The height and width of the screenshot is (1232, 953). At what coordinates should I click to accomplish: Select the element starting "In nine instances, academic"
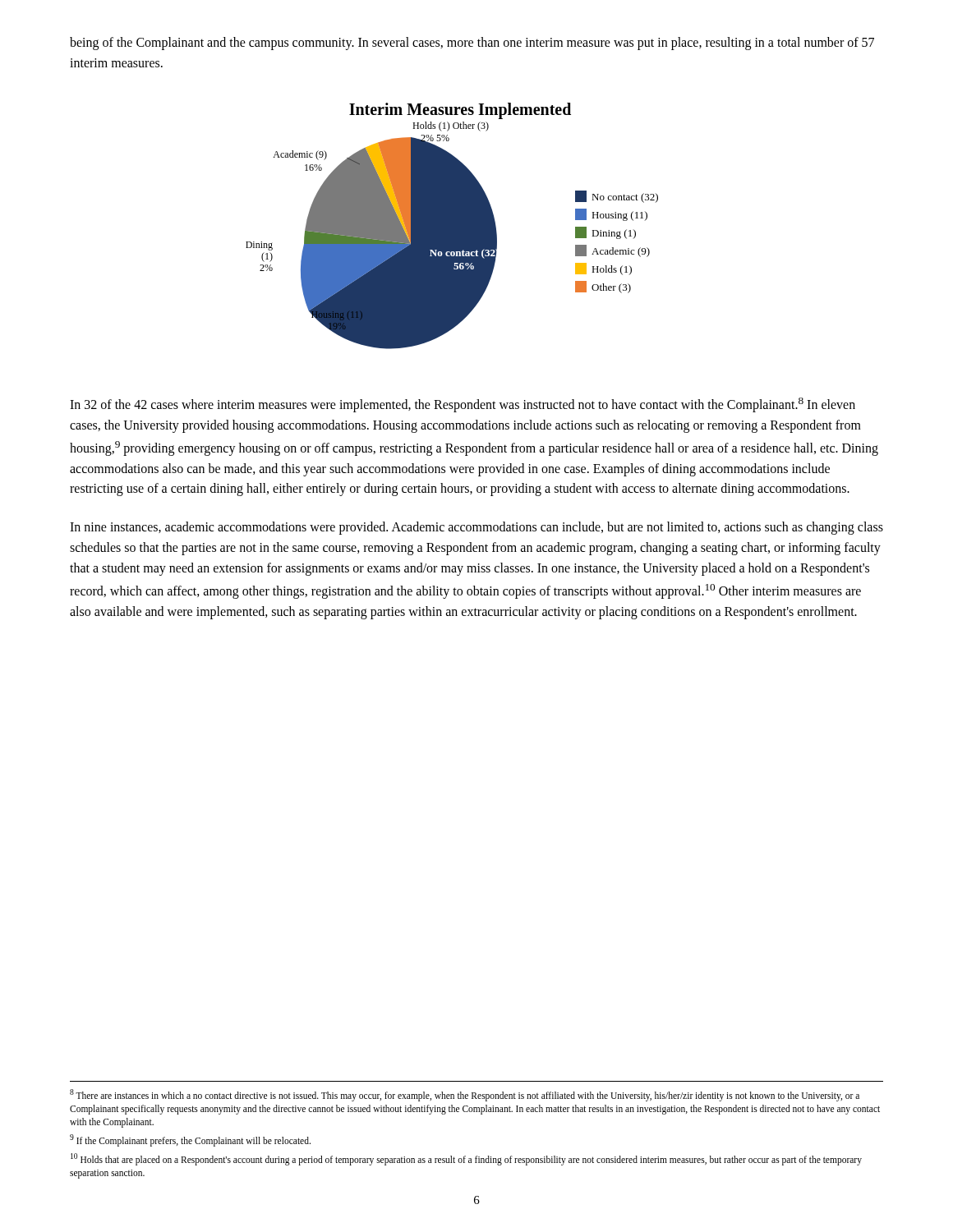(x=476, y=569)
